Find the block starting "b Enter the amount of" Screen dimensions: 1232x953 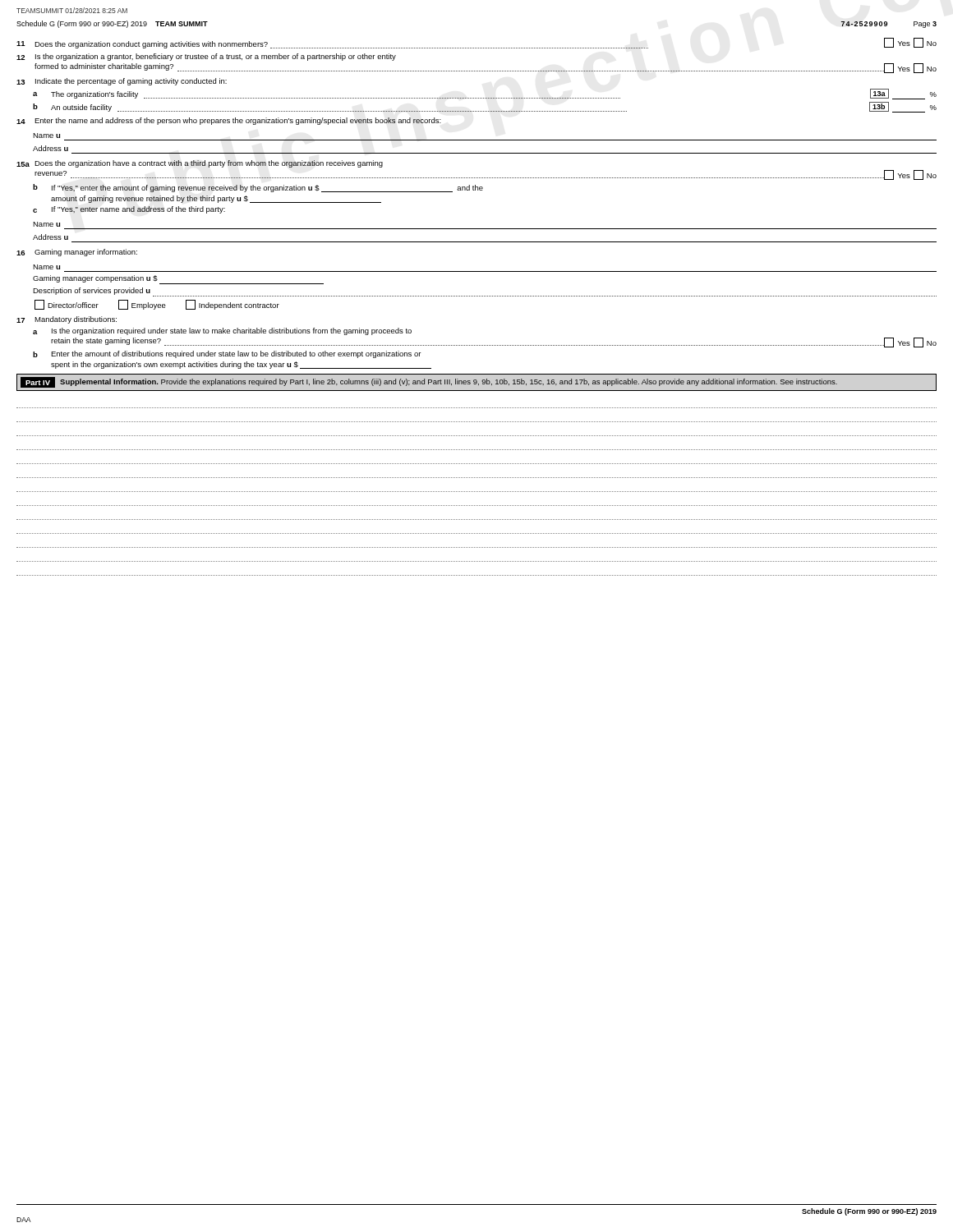coord(227,354)
